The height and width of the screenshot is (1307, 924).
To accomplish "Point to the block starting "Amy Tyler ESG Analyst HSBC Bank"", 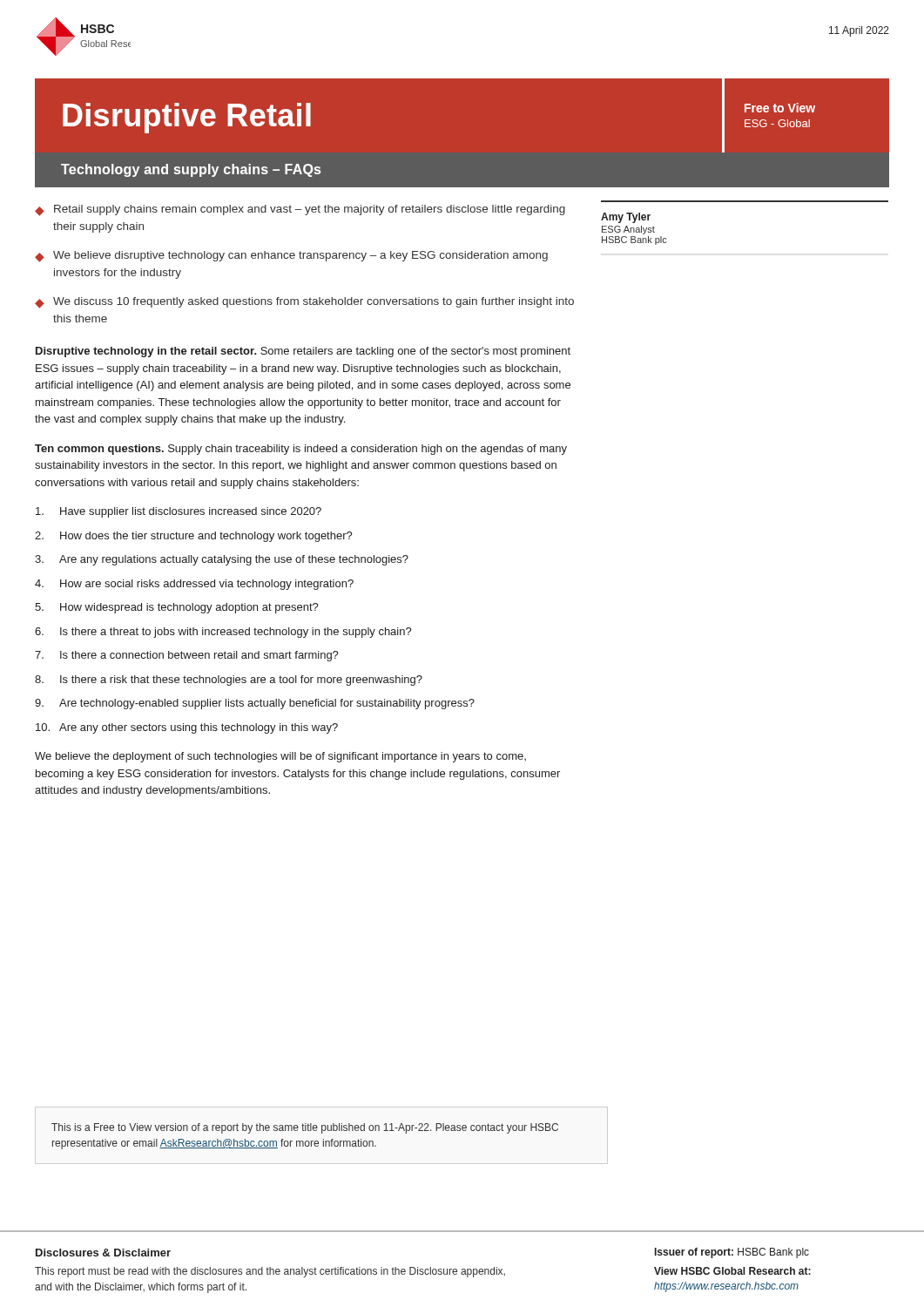I will coord(626,218).
